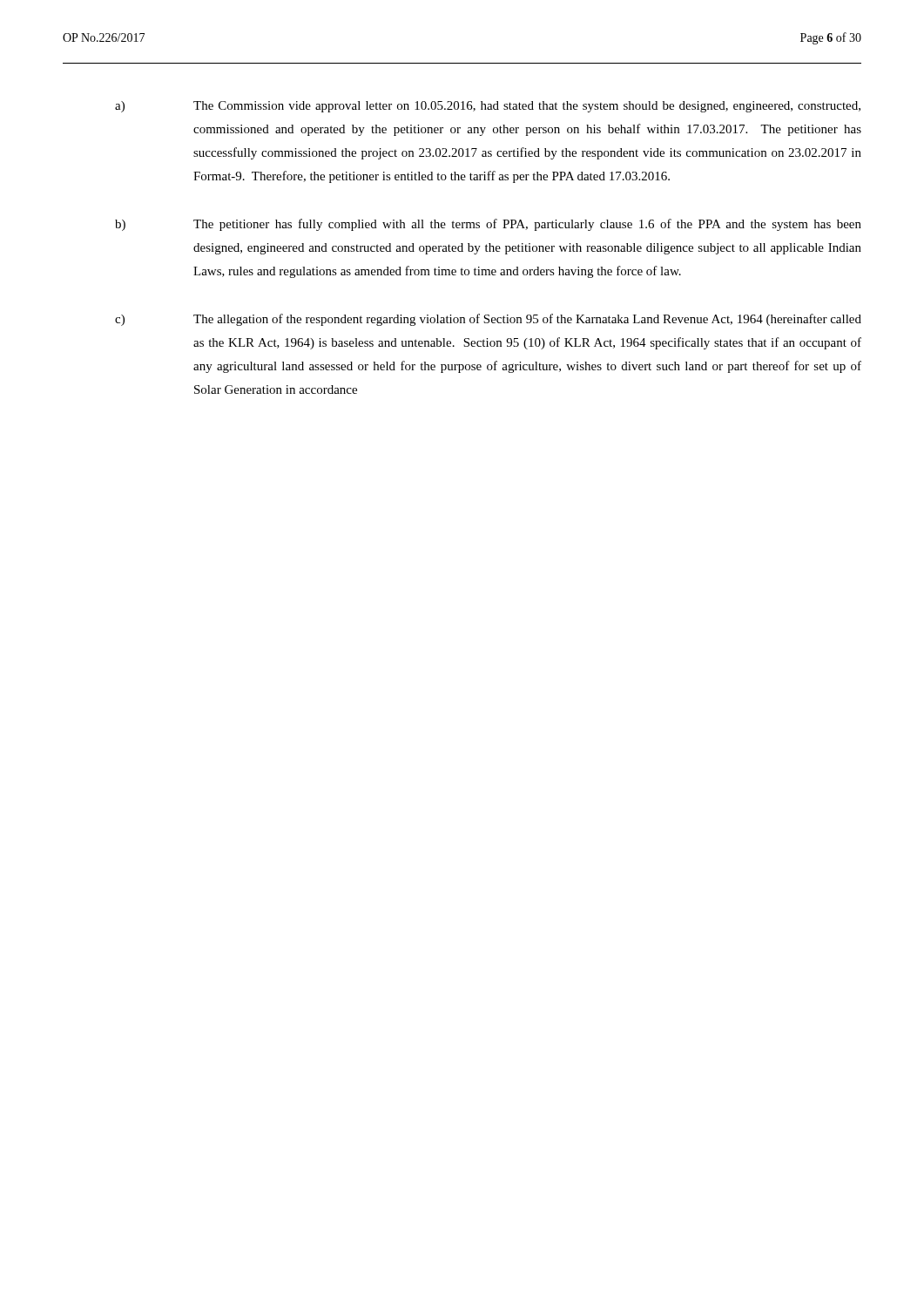
Task: Click on the list item that says "a) The Commission vide approval letter on 10.05.2016,"
Action: pos(462,141)
